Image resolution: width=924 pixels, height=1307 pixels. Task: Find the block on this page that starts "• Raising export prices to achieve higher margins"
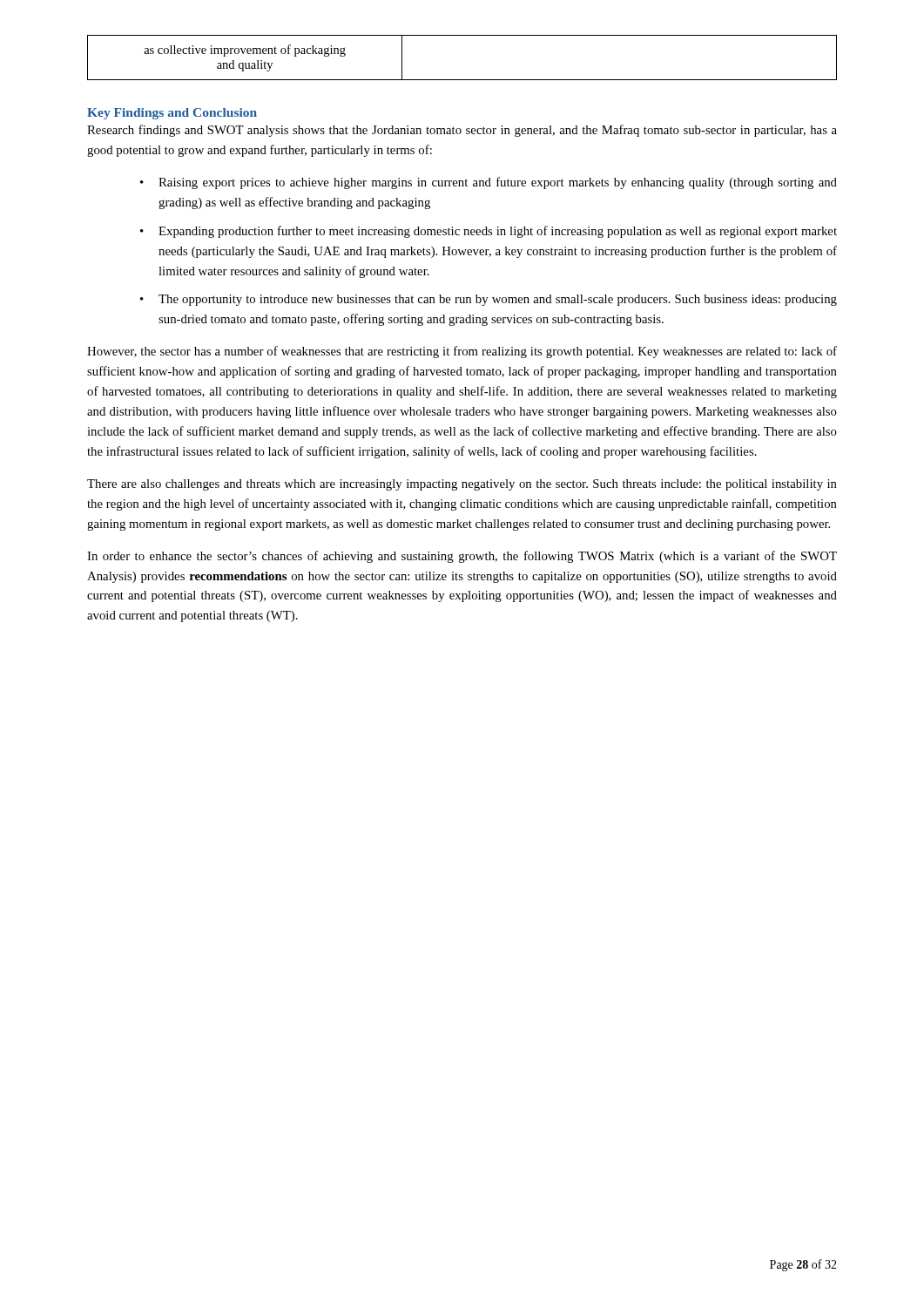tap(488, 192)
